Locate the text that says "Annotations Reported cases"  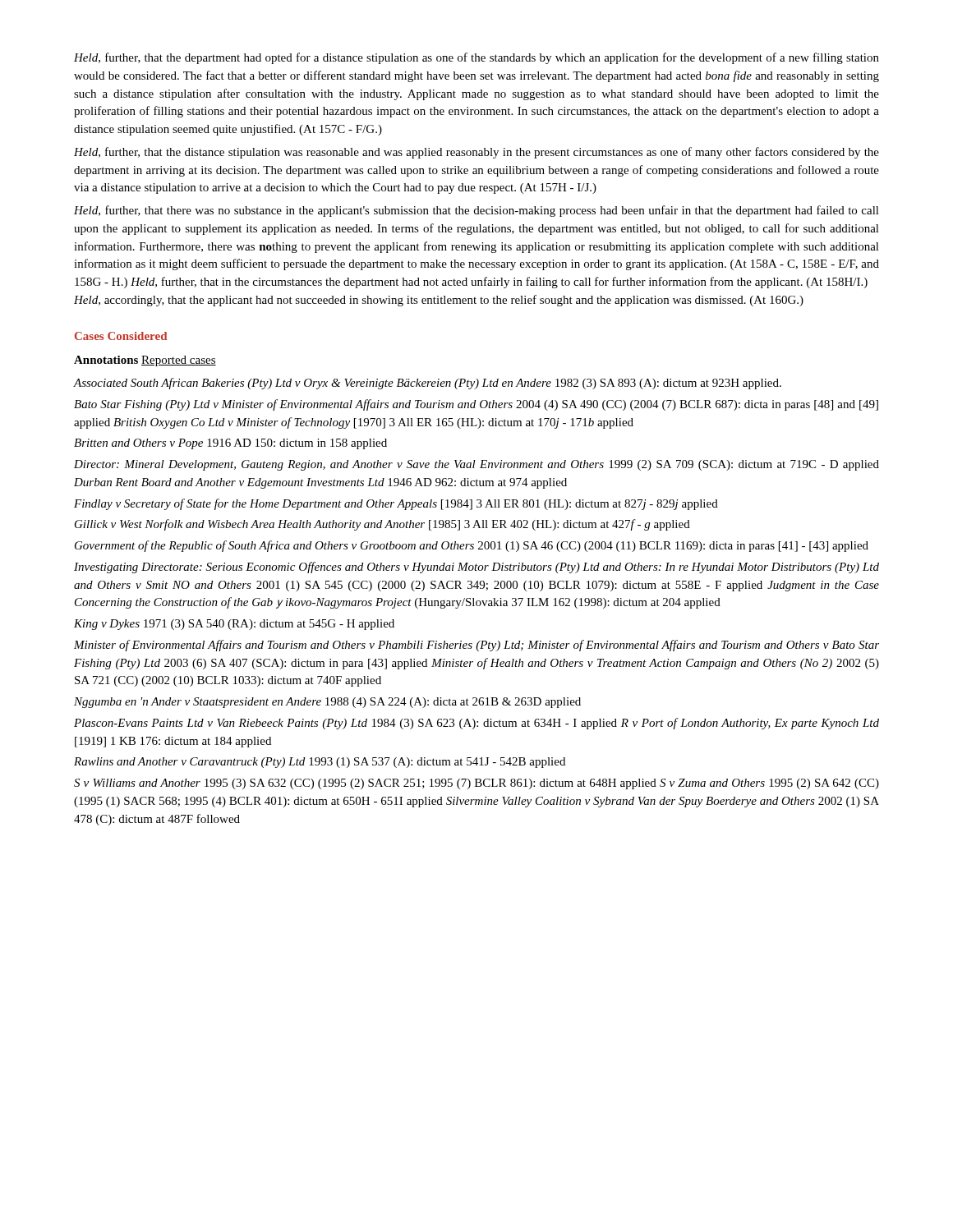tap(145, 361)
